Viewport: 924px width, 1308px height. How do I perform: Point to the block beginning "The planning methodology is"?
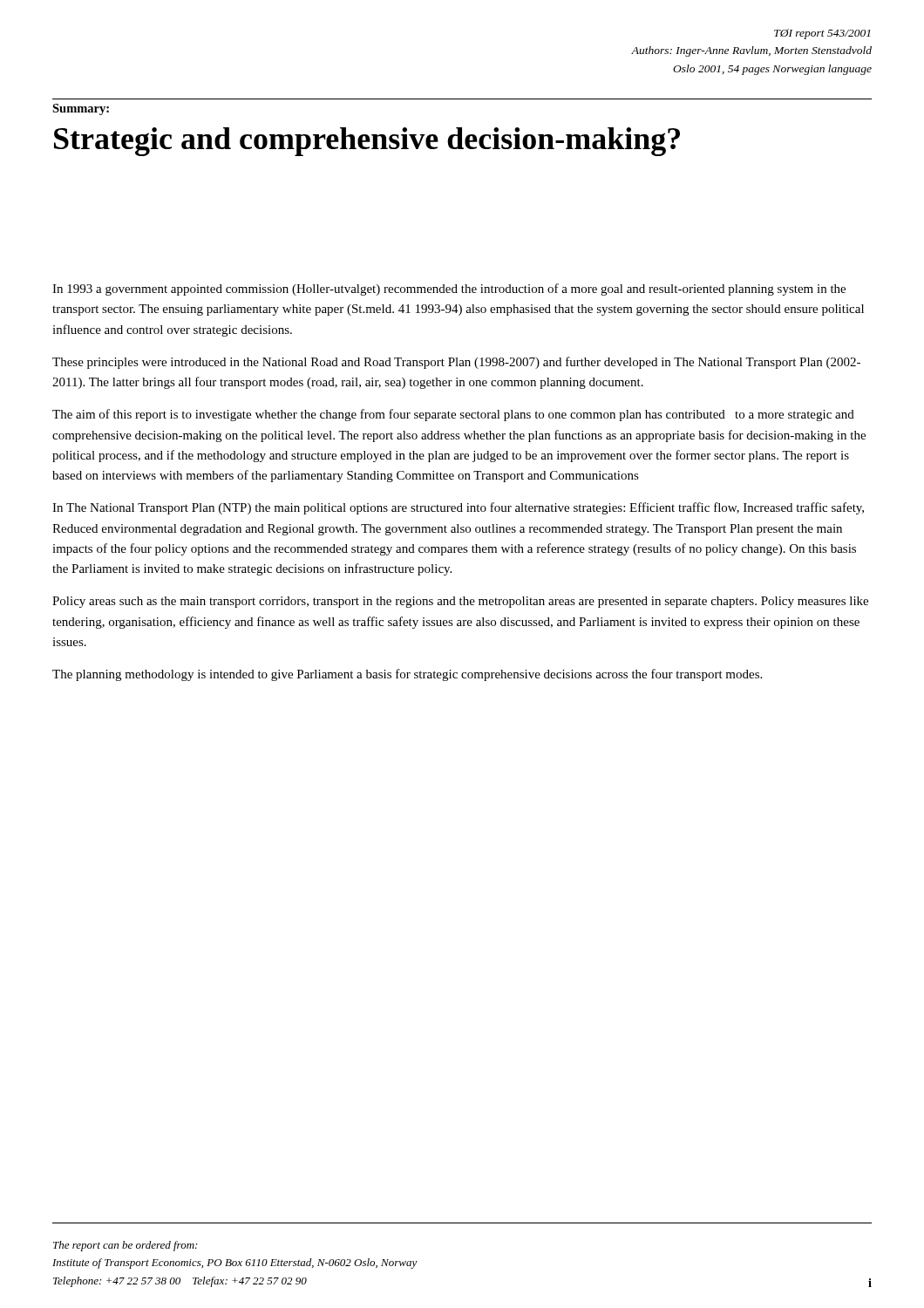pos(462,675)
